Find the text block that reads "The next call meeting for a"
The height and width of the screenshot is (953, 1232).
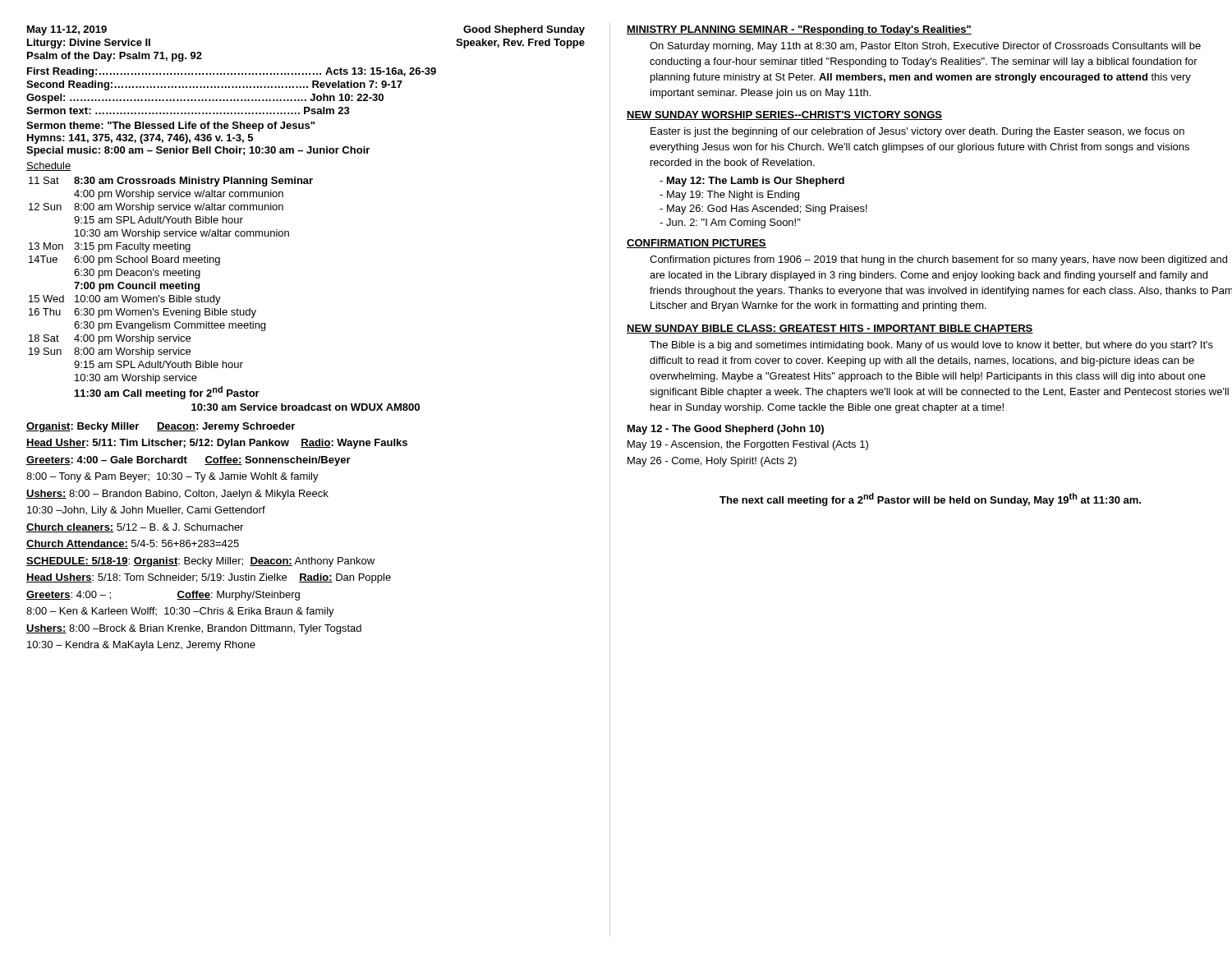[931, 499]
